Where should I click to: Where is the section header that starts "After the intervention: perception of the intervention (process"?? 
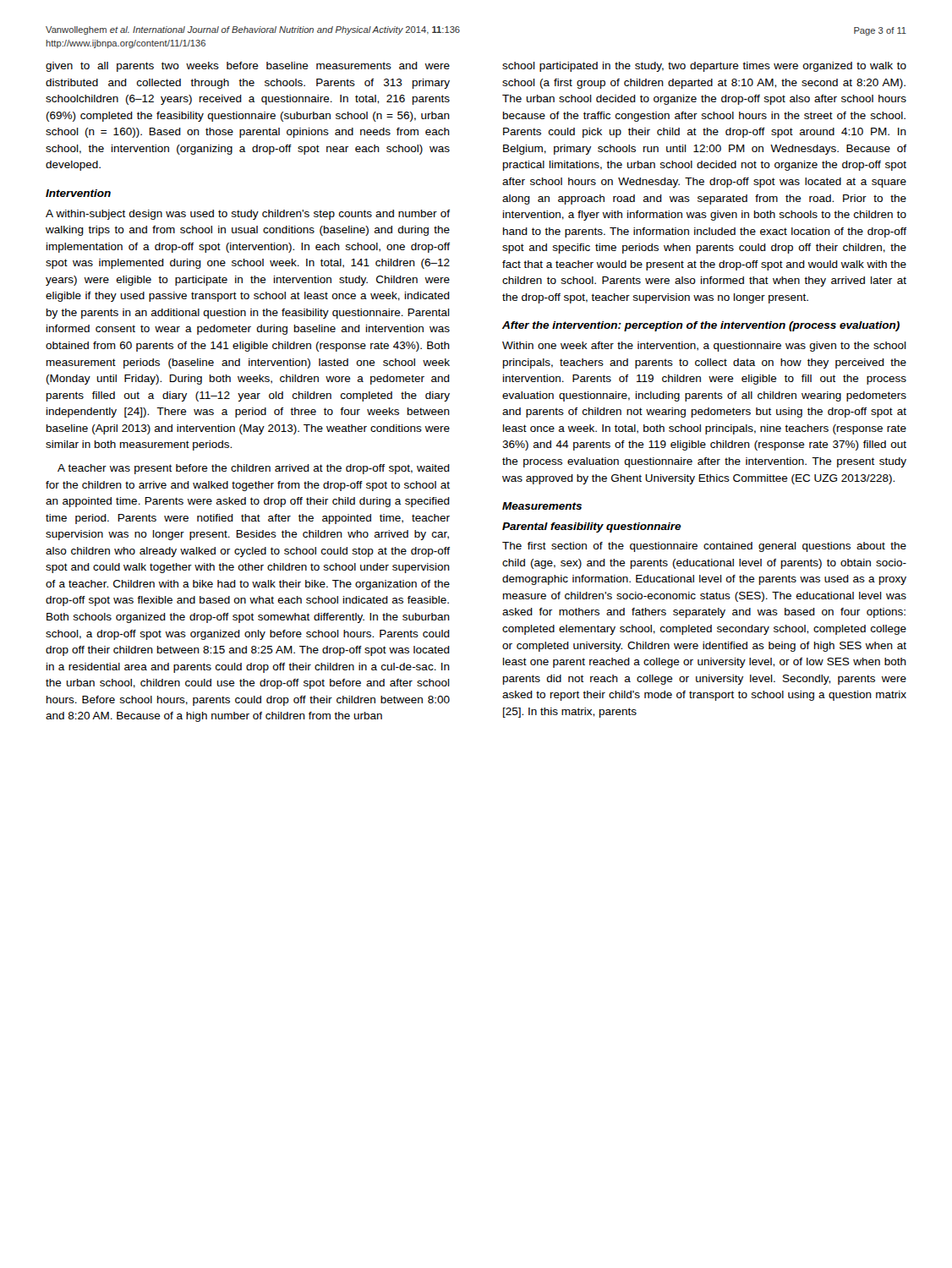click(701, 325)
